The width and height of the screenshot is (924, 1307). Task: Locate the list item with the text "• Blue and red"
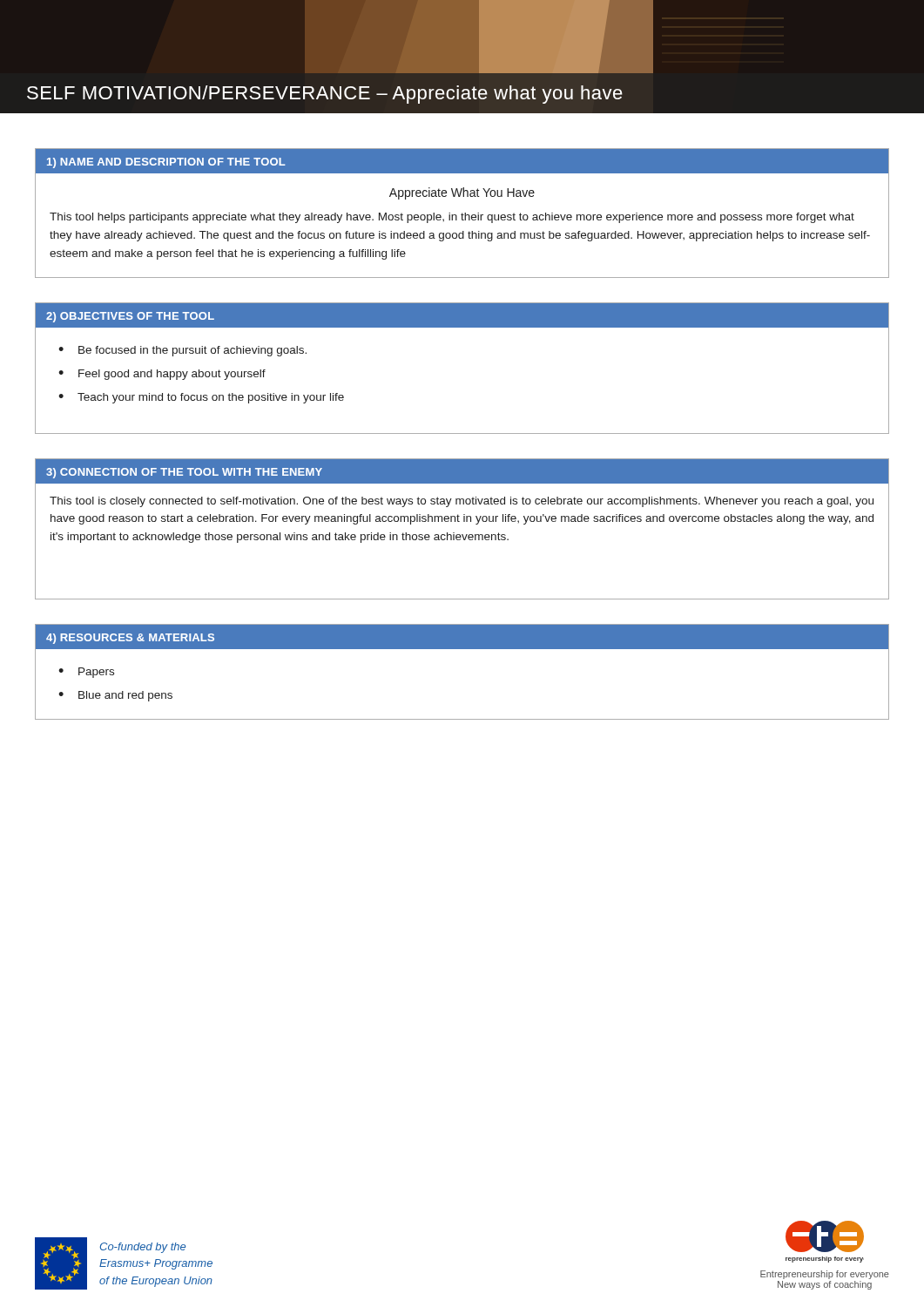116,696
